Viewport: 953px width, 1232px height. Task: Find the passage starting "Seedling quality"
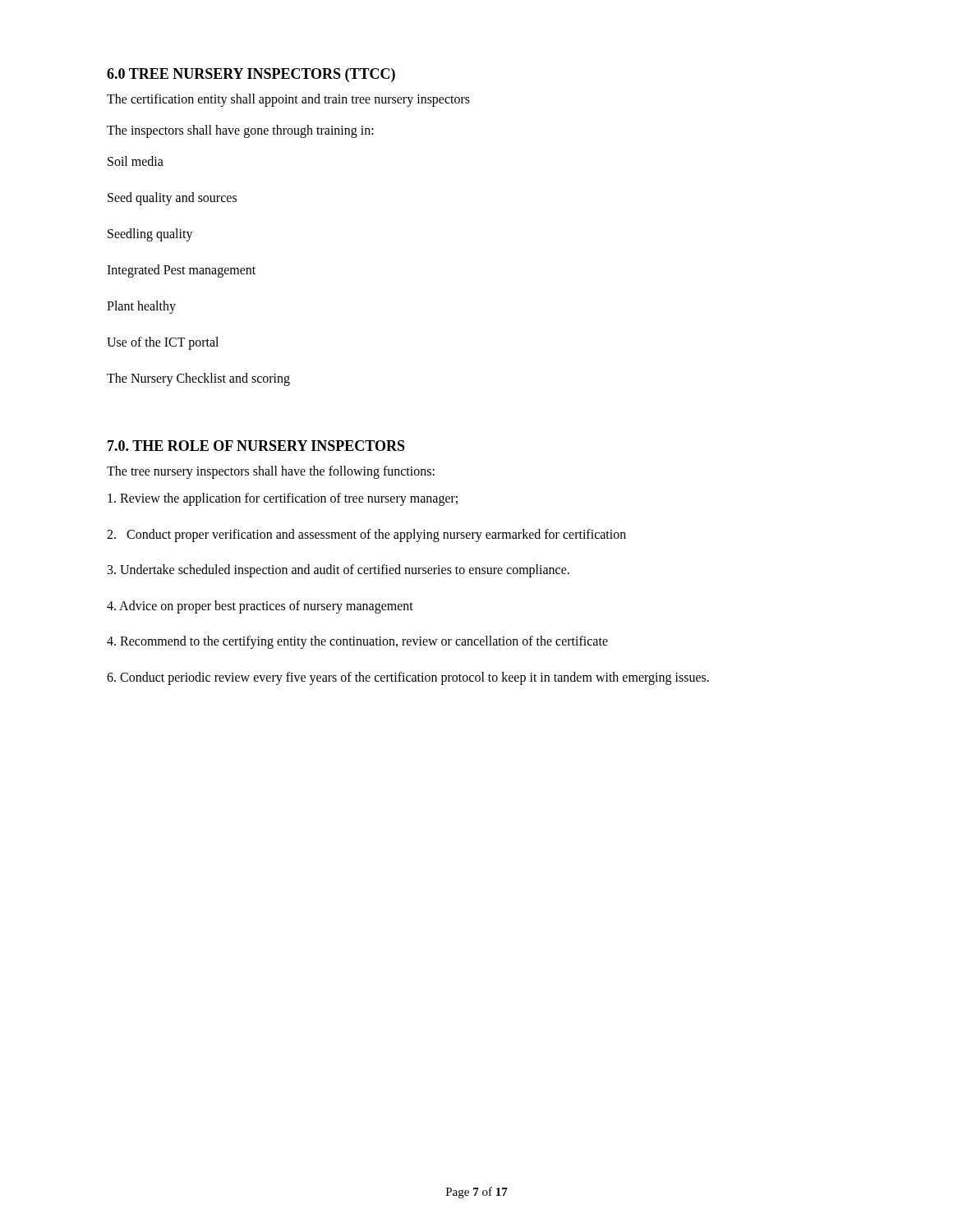point(150,234)
